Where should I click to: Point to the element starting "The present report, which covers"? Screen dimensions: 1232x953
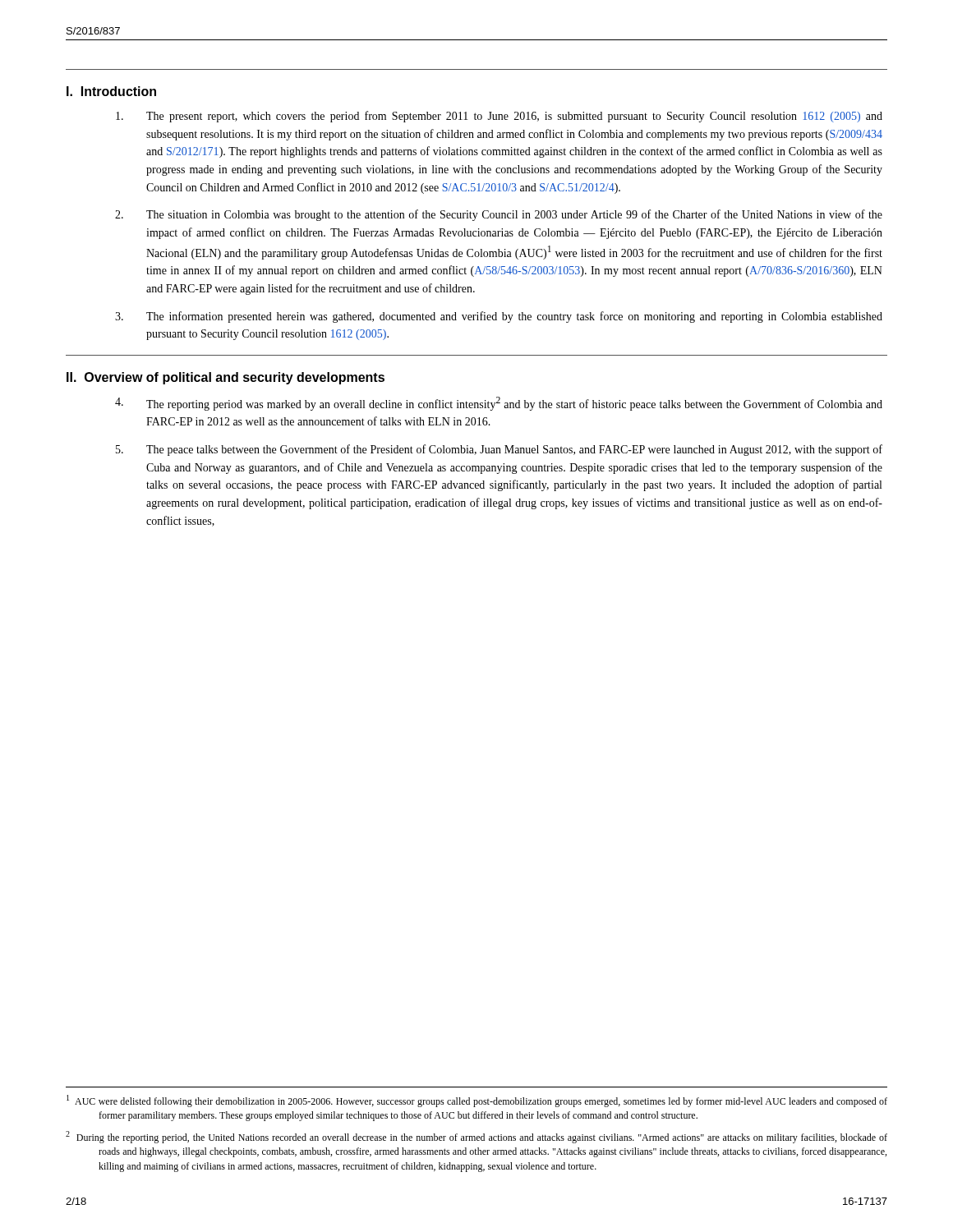pos(499,152)
